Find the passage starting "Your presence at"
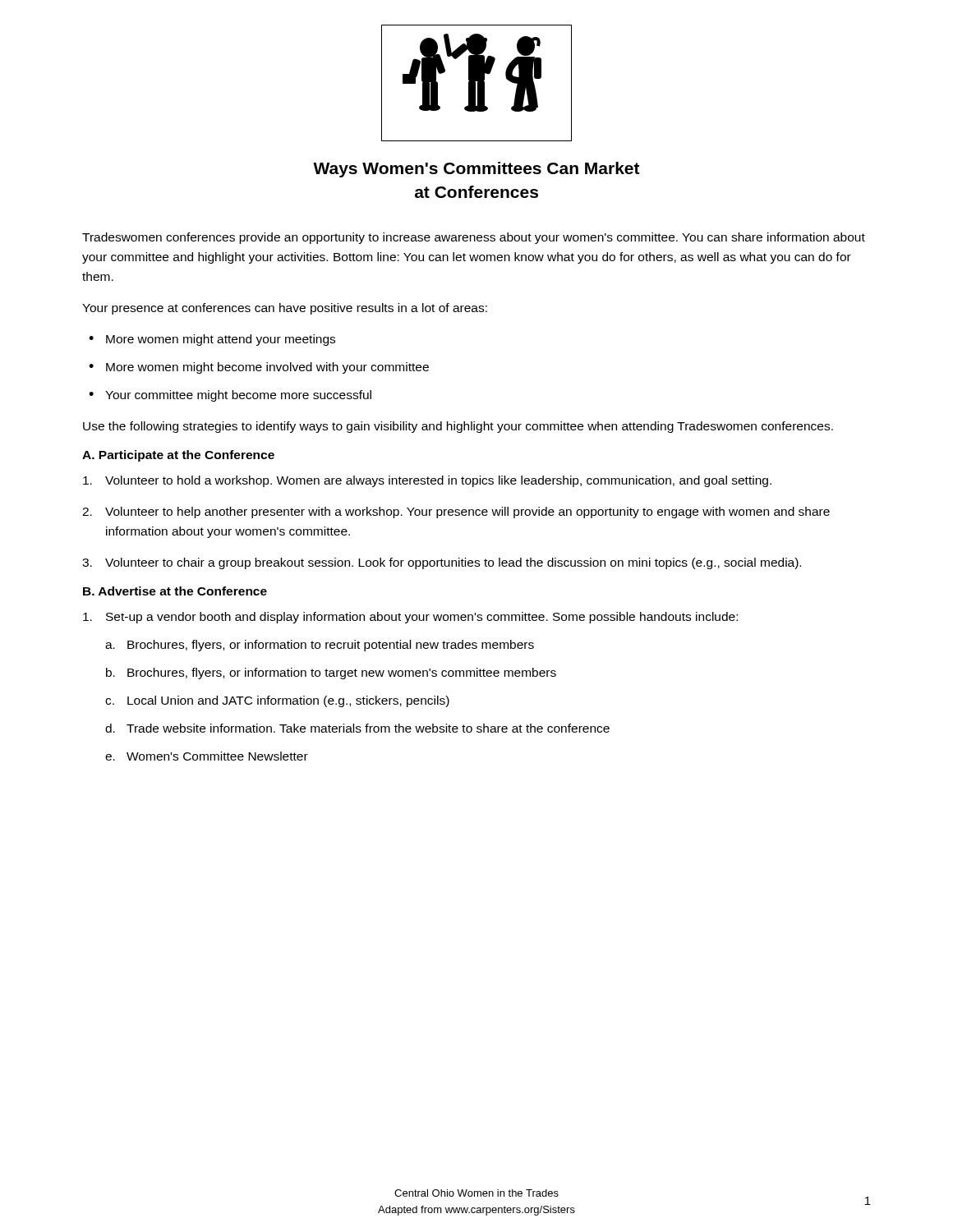953x1232 pixels. coord(285,307)
